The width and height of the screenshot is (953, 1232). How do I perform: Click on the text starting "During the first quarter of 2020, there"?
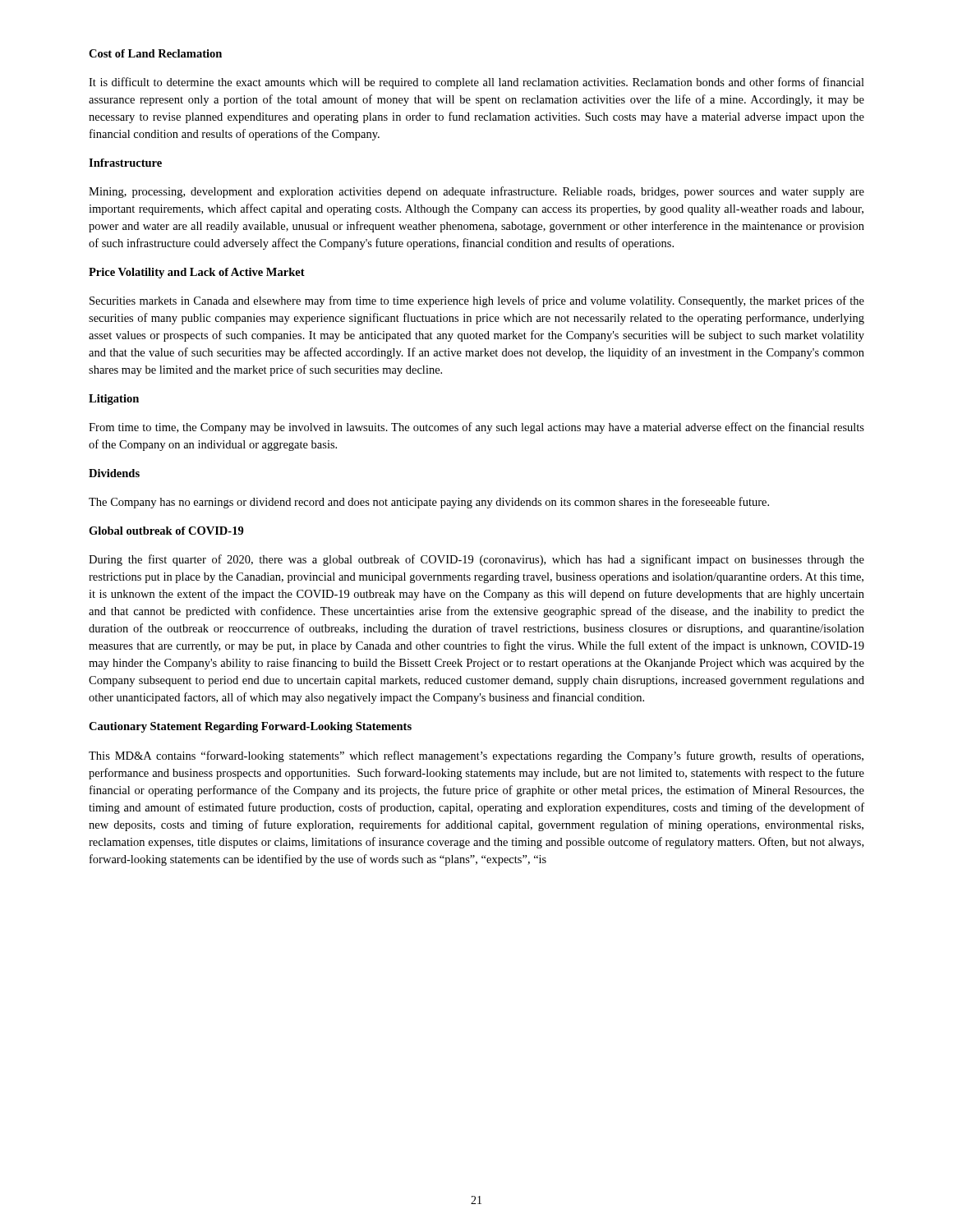tap(476, 629)
